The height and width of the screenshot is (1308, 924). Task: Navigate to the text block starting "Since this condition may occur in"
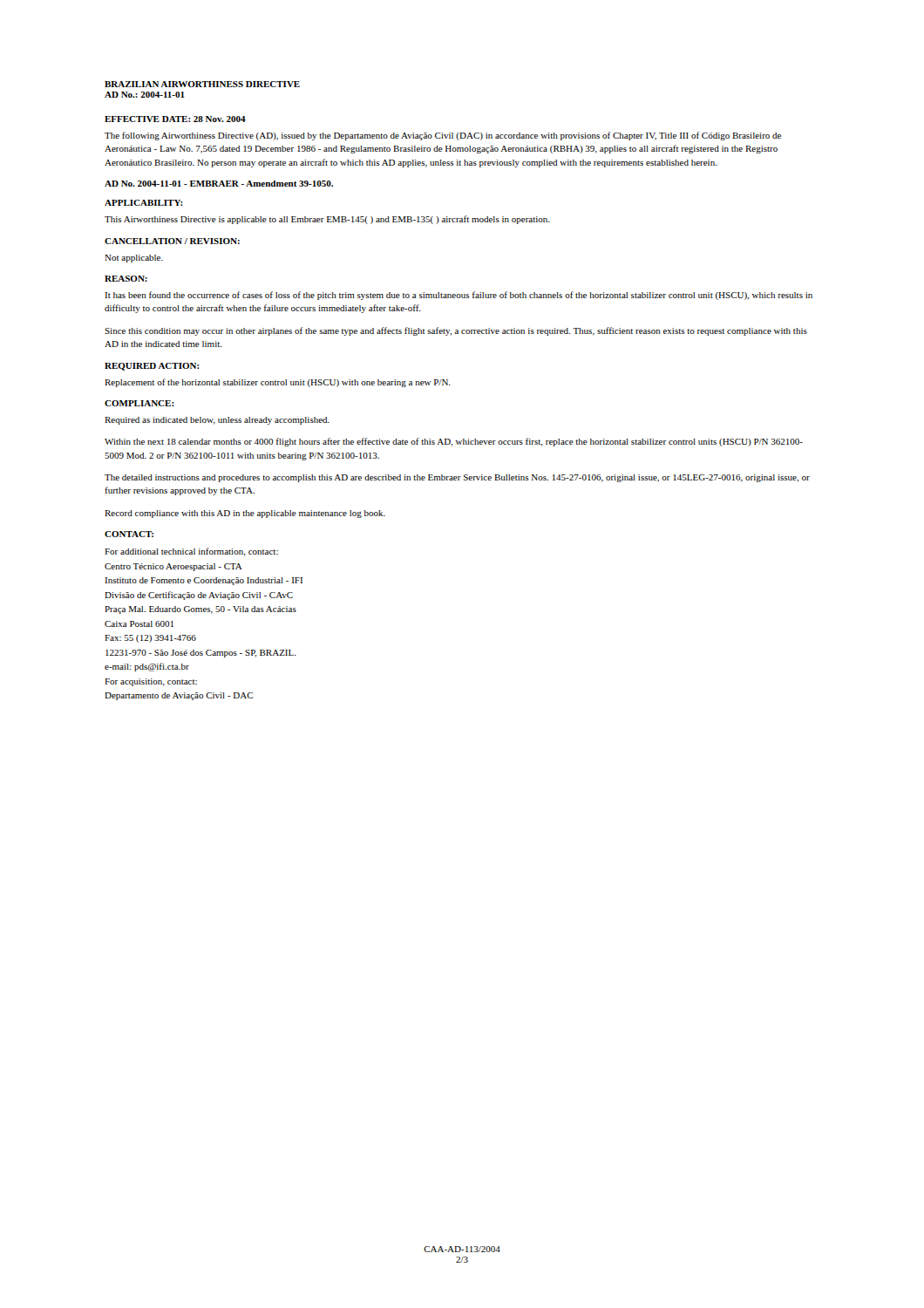(456, 337)
